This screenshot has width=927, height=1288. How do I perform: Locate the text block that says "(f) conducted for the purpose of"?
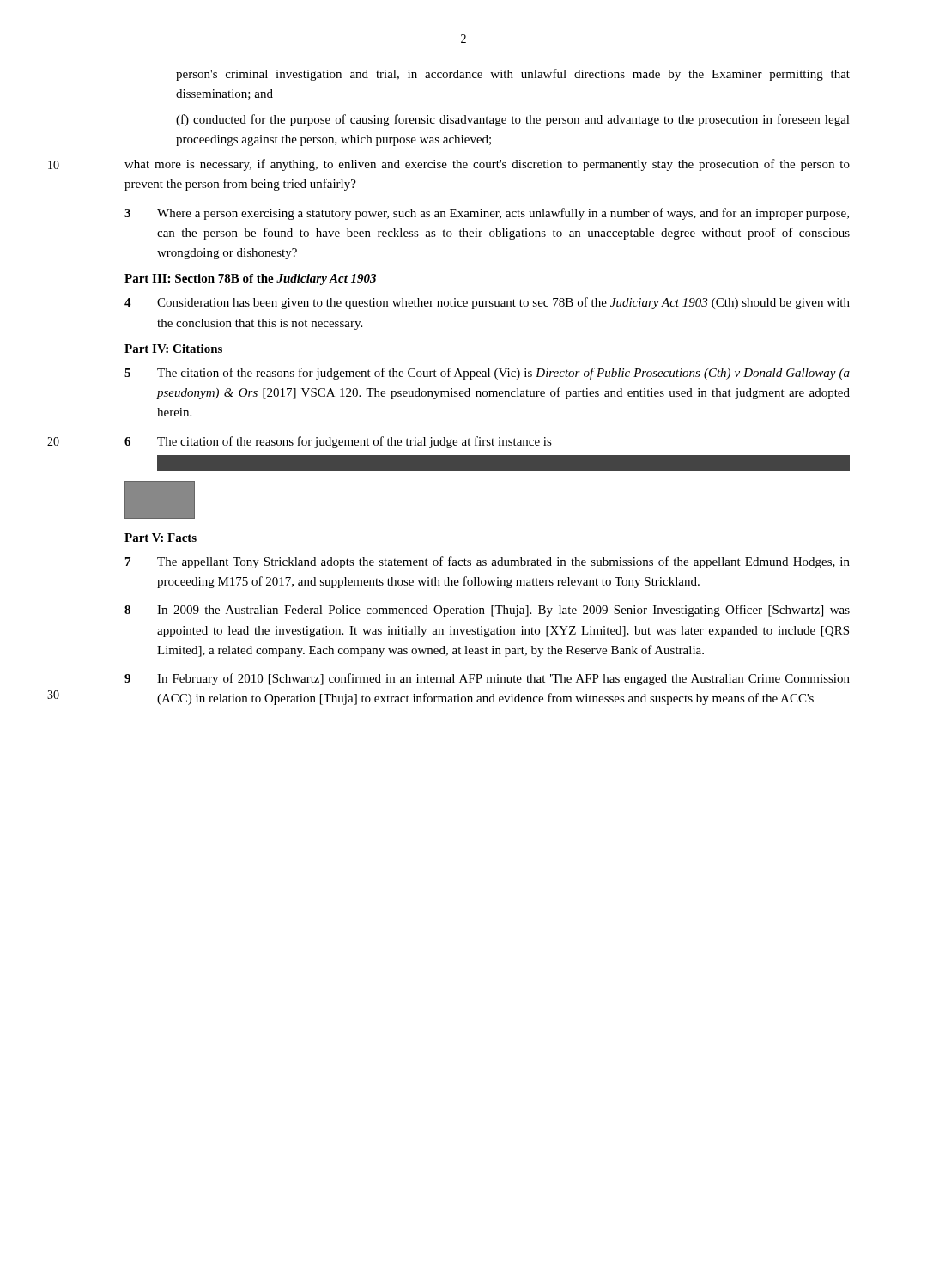pos(513,129)
